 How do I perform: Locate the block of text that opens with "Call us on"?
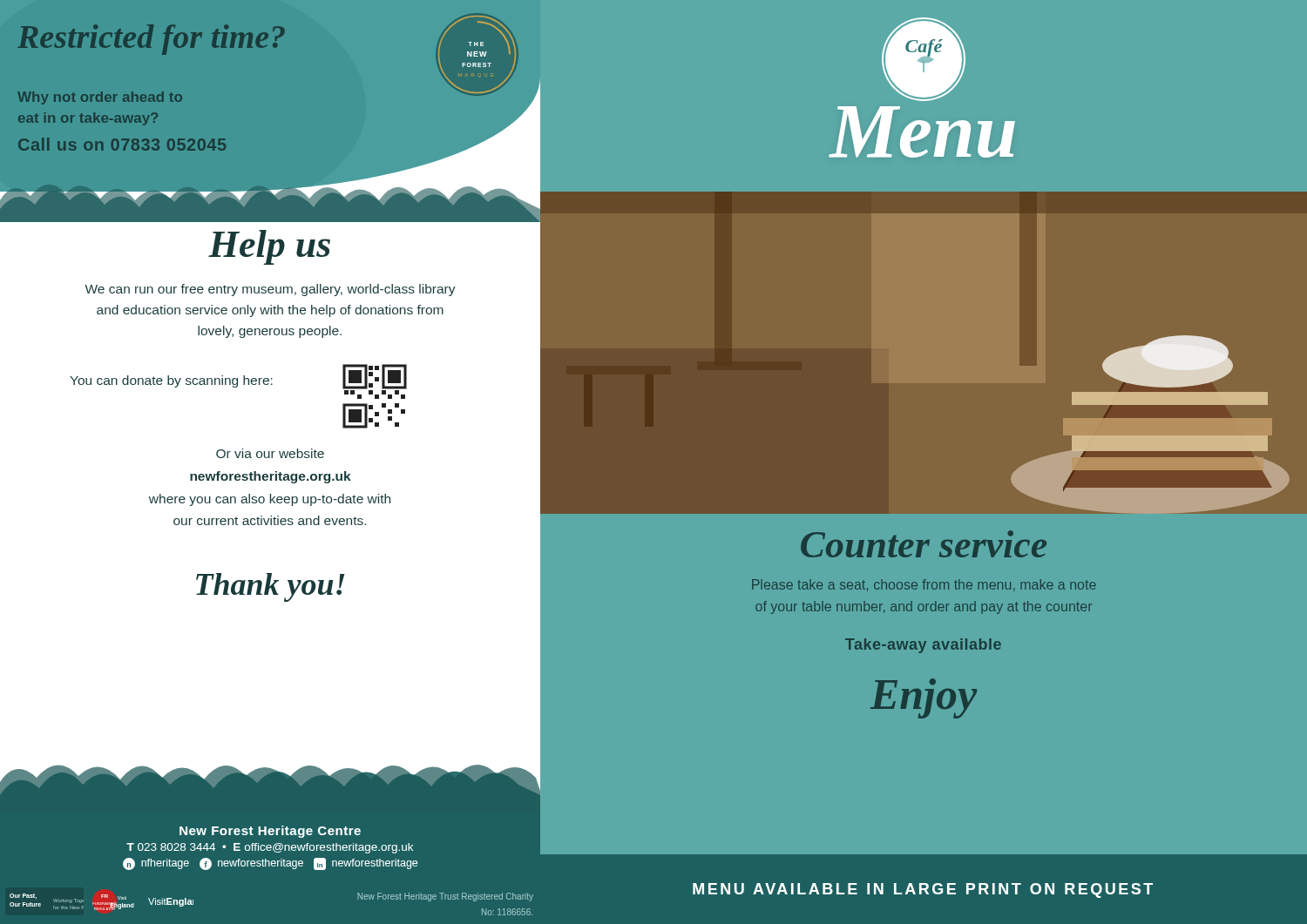(122, 145)
